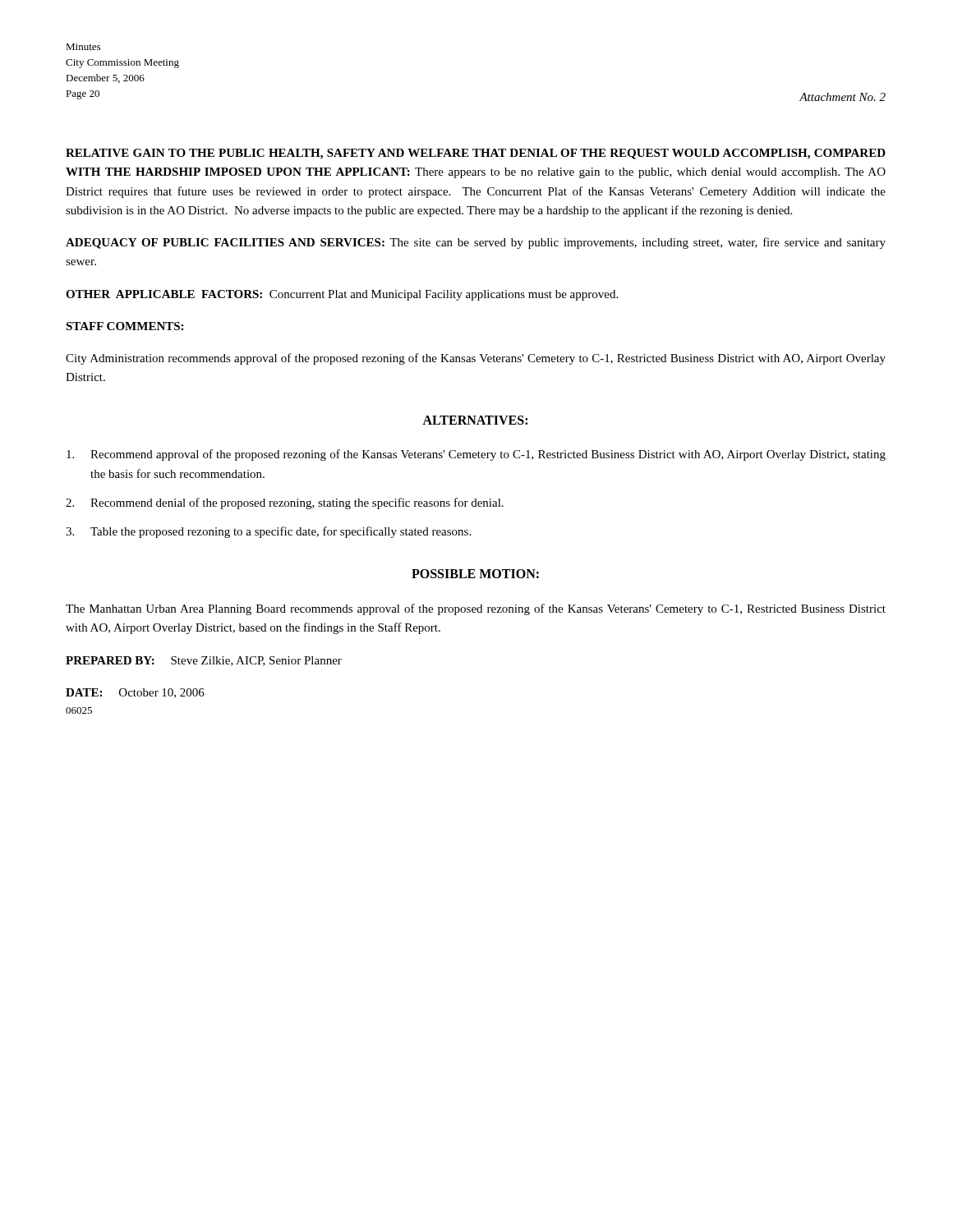This screenshot has height=1232, width=953.
Task: Locate the text block containing "PREPARED BY: Steve Zilkie,"
Action: click(x=204, y=660)
